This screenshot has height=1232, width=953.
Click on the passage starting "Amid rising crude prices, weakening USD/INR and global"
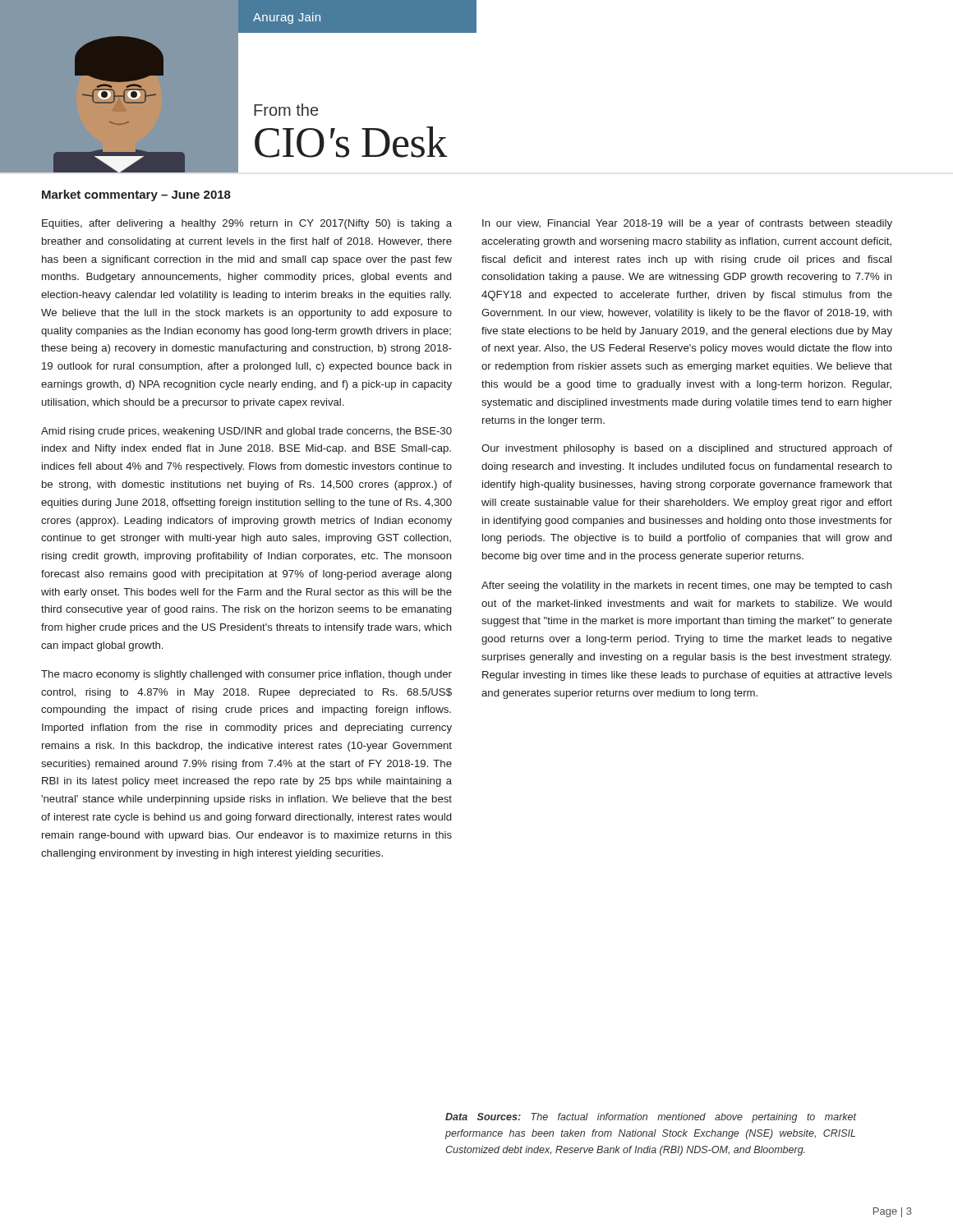[x=246, y=538]
